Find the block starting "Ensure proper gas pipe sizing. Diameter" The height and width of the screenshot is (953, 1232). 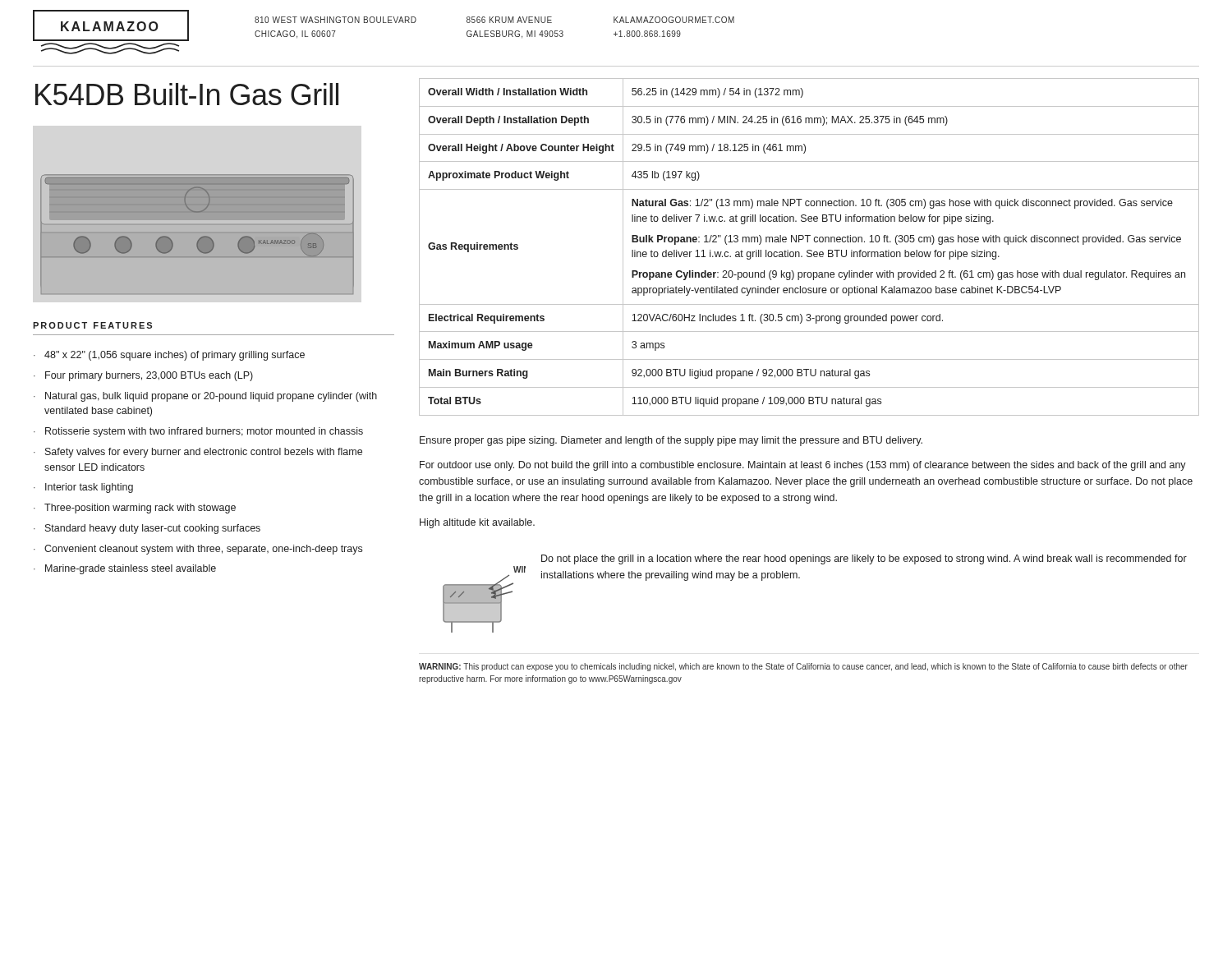pos(671,440)
